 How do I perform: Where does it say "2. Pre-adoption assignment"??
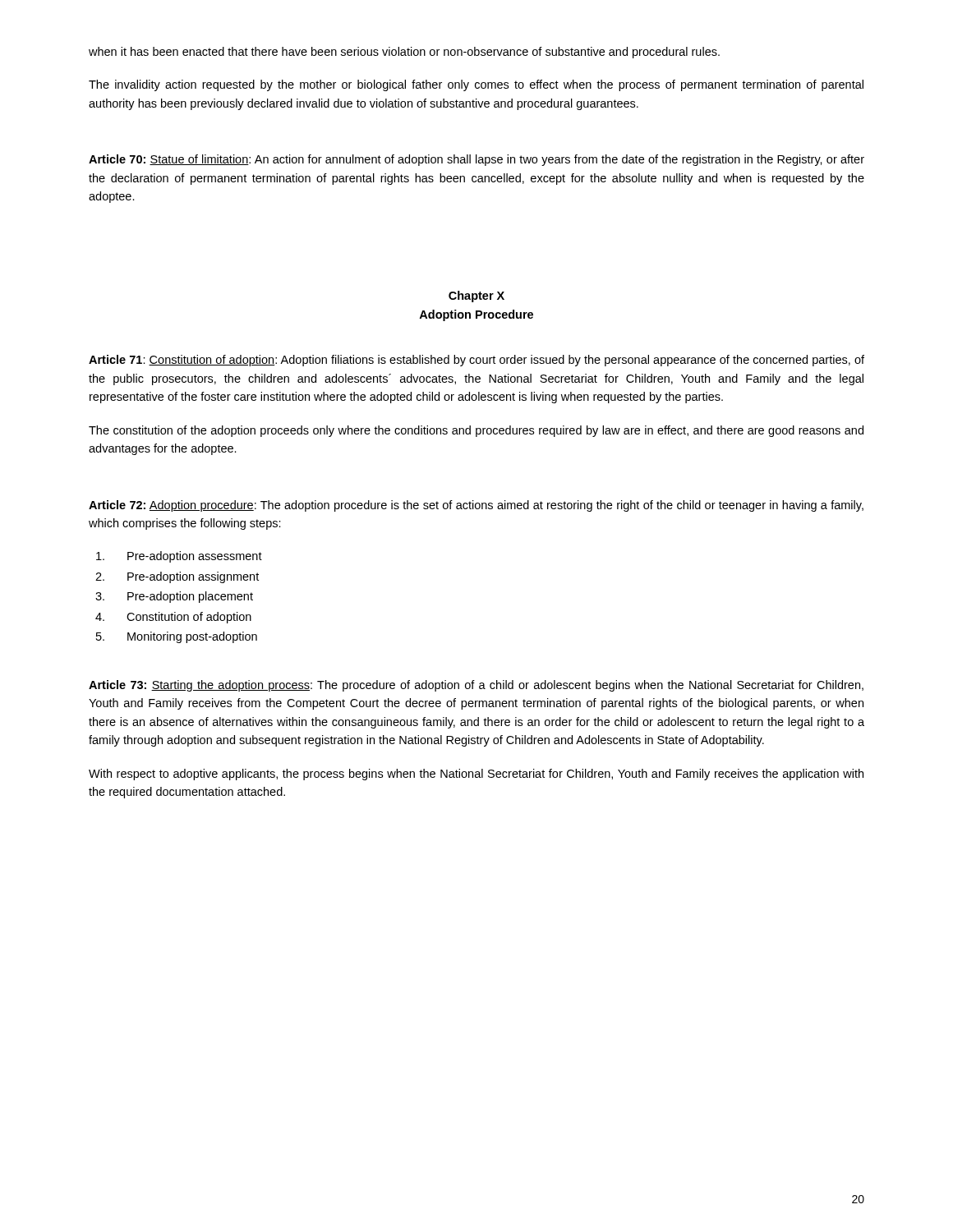coord(177,577)
